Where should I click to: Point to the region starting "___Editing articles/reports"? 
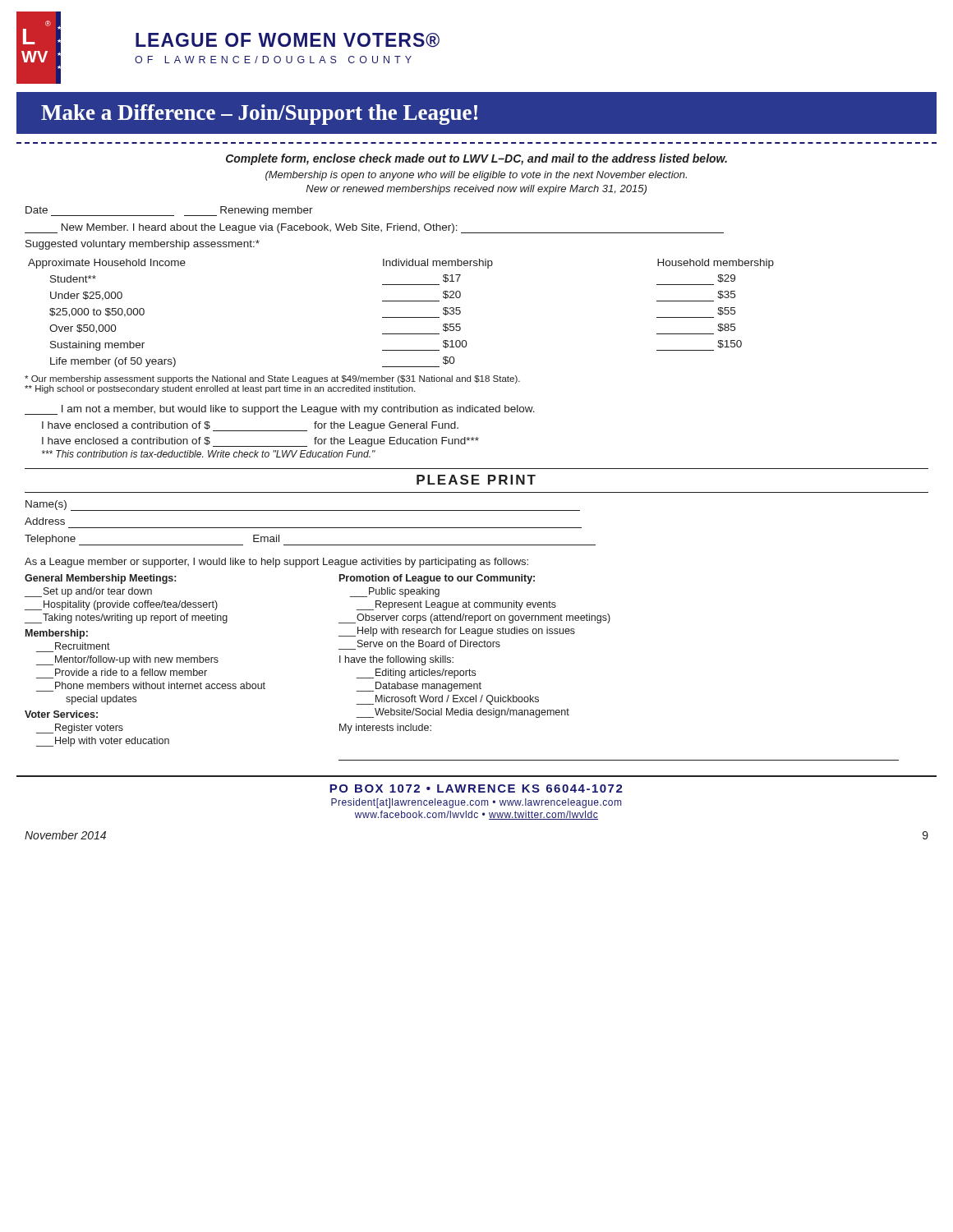416,673
